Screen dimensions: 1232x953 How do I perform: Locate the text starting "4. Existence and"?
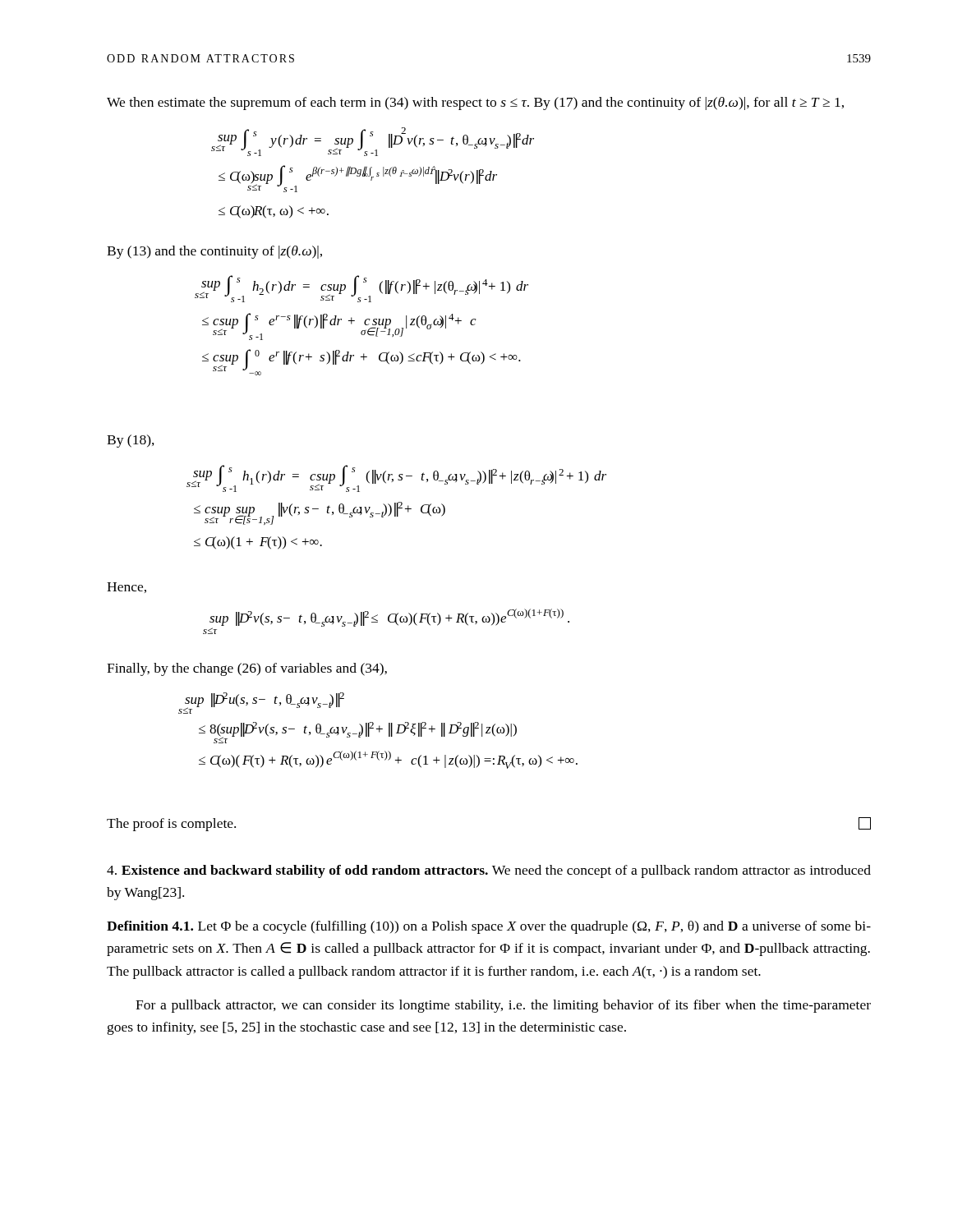489,881
